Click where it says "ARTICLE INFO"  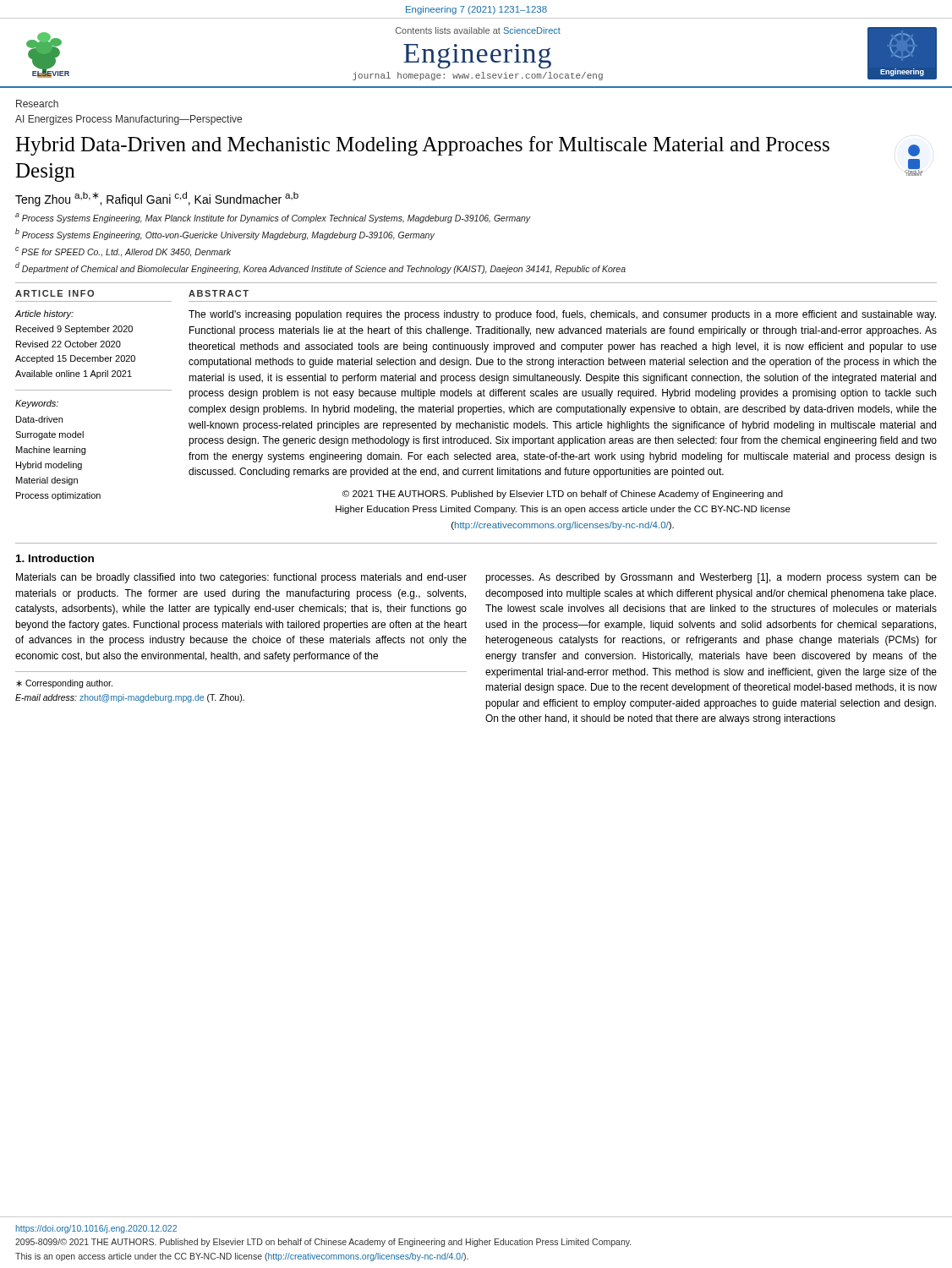[x=55, y=294]
